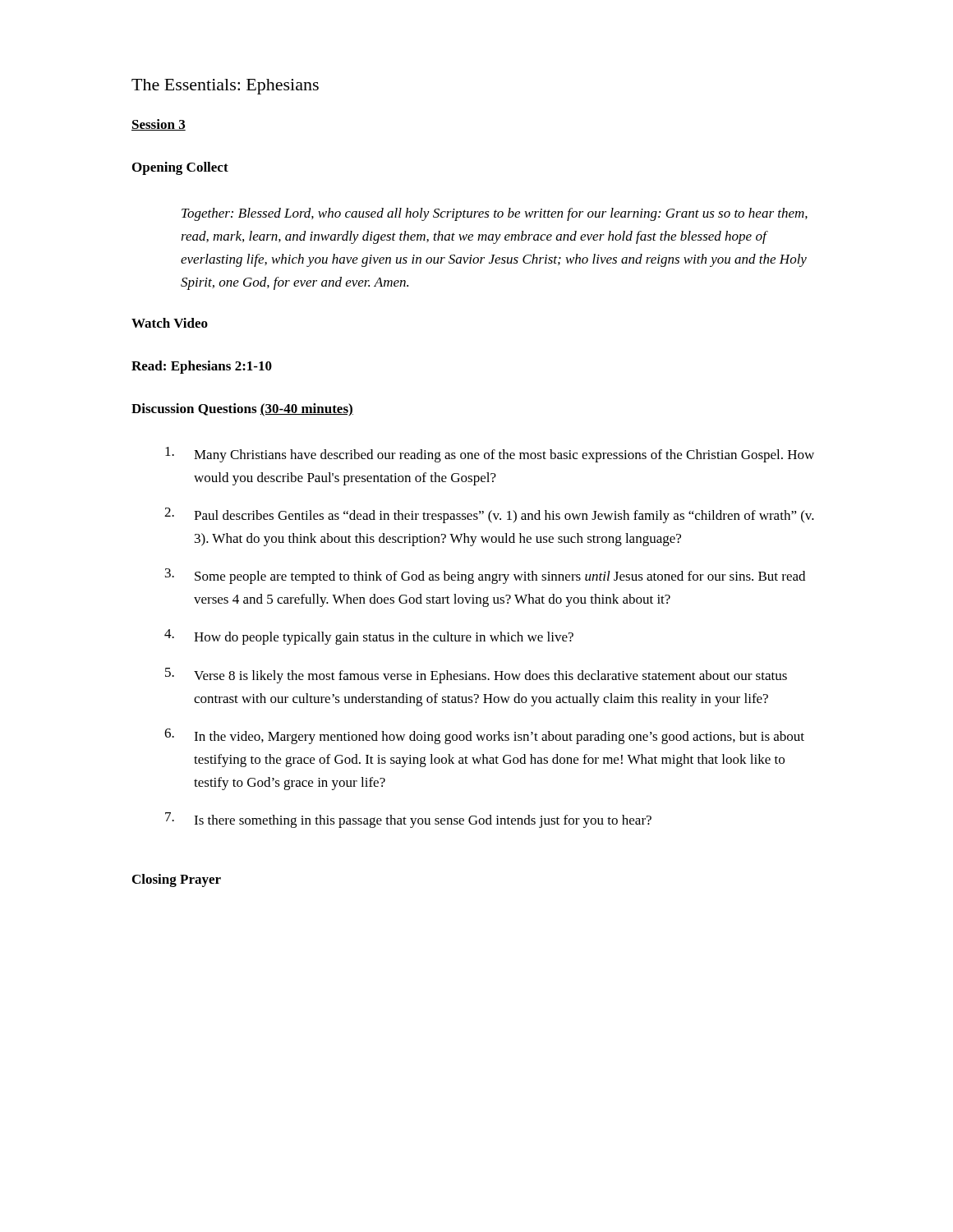The height and width of the screenshot is (1232, 953).
Task: Click on the section header with the text "Closing Prayer"
Action: [176, 879]
